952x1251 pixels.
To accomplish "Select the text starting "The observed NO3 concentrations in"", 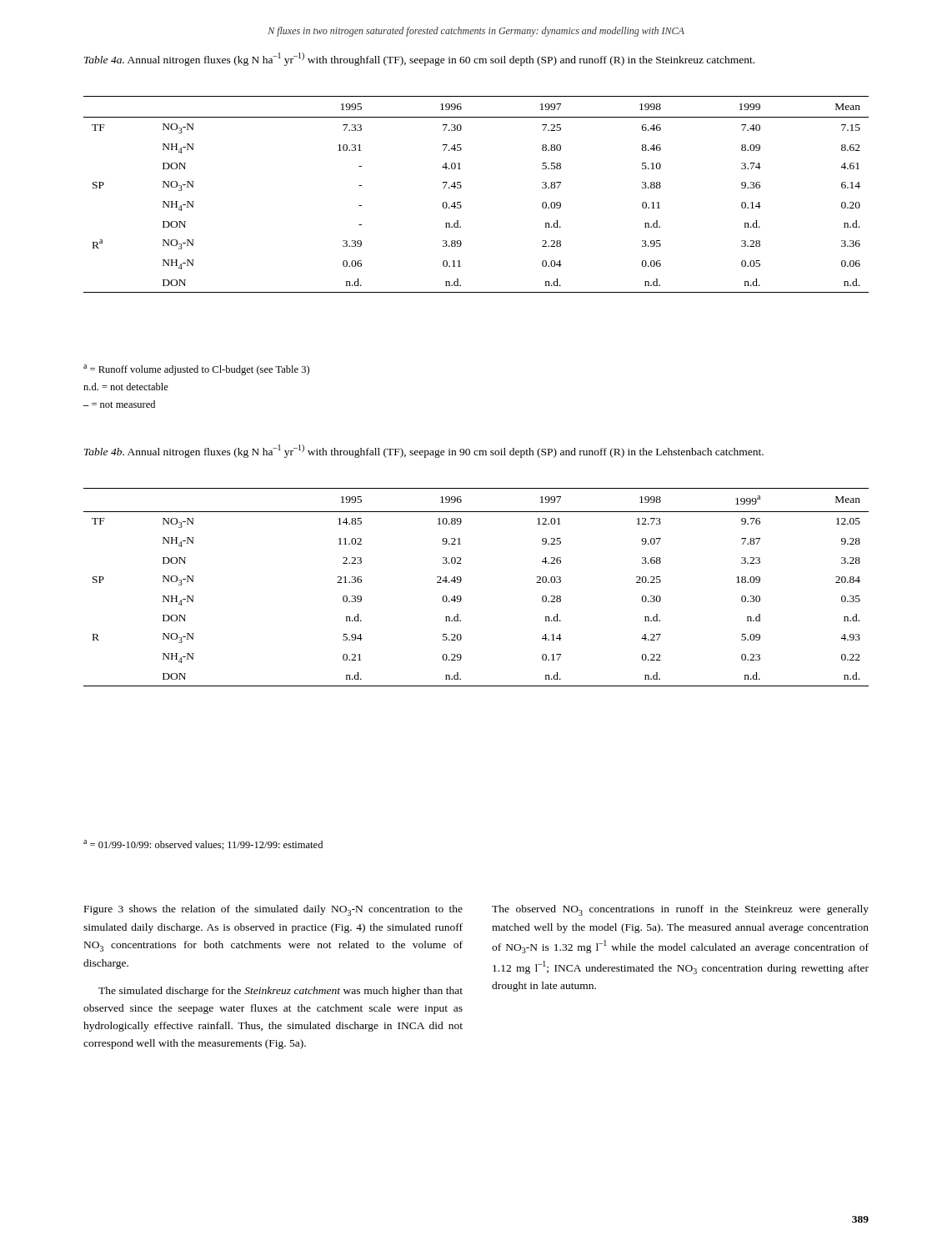I will pos(680,948).
